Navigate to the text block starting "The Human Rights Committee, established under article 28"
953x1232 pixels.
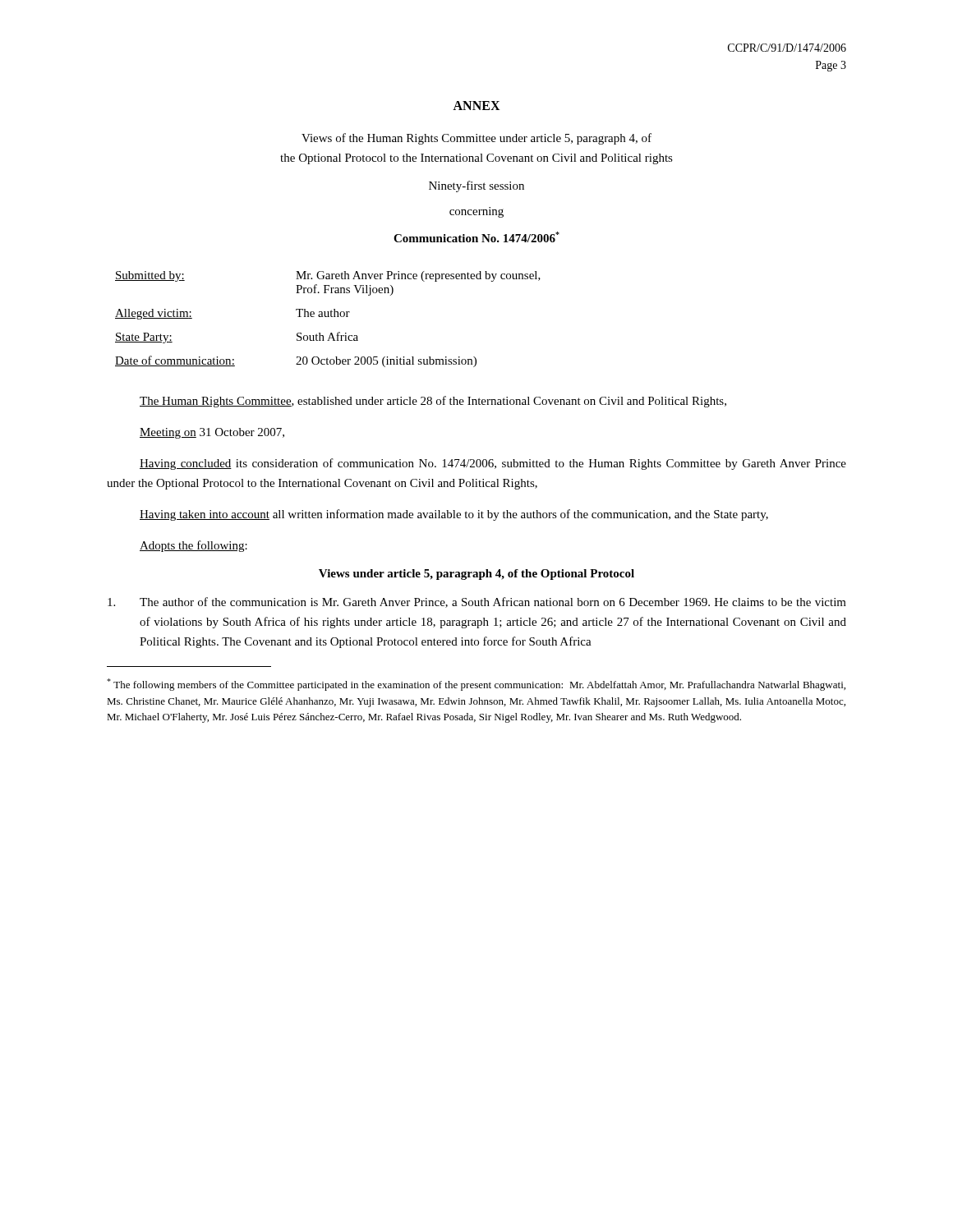[x=433, y=401]
